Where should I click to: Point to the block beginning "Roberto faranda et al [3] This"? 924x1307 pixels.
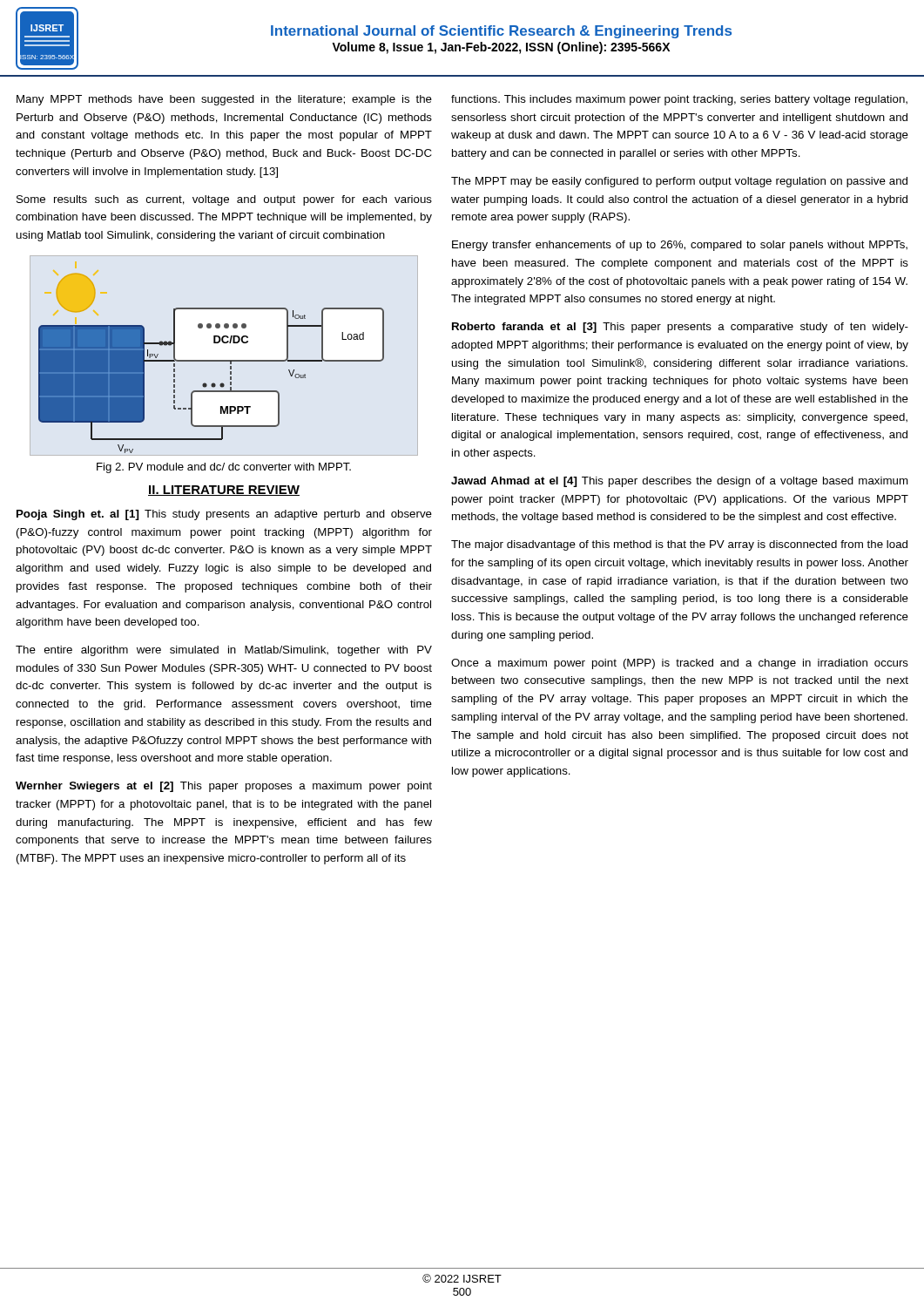680,390
